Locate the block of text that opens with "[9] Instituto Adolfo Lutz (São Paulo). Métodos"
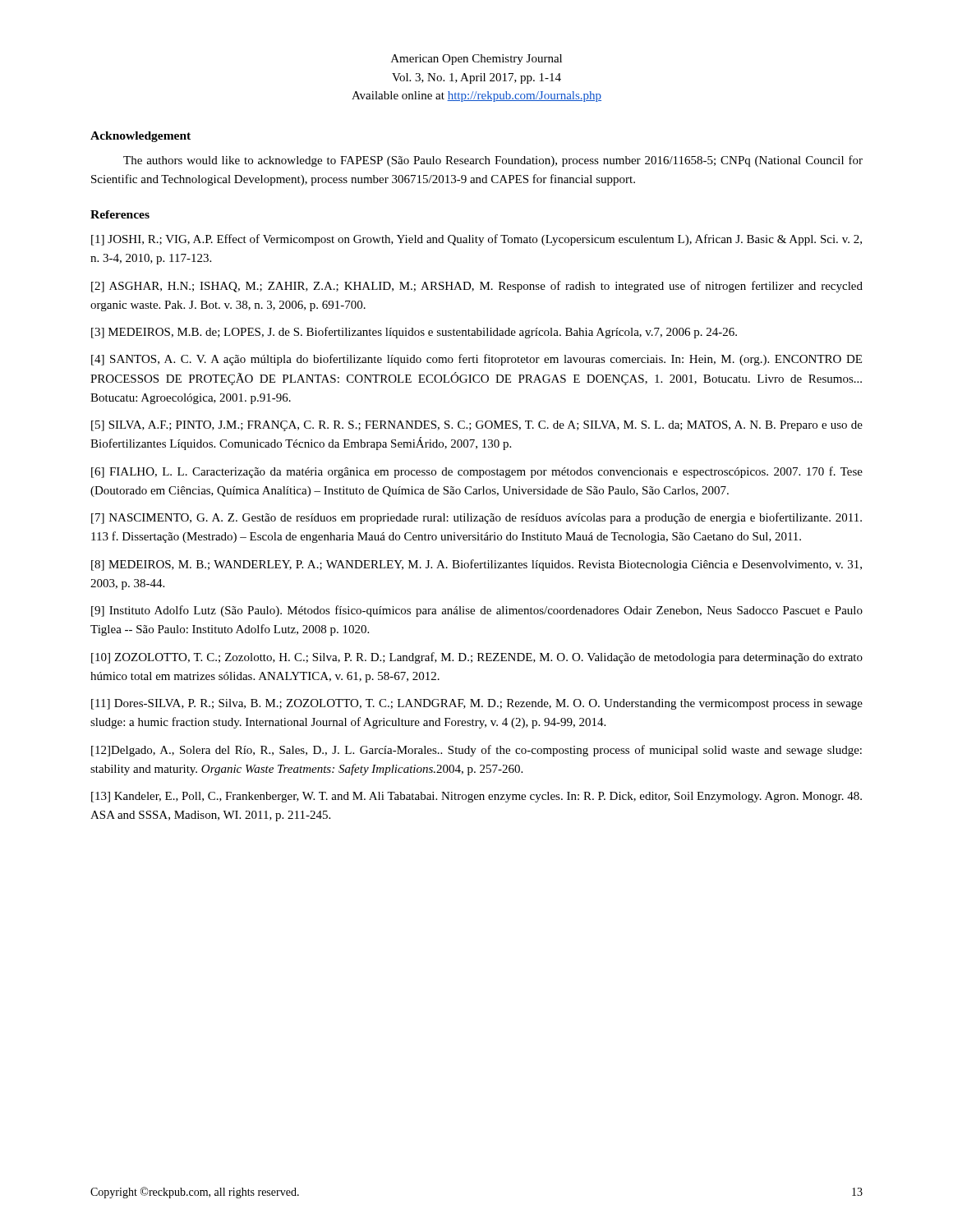This screenshot has height=1232, width=953. 476,620
